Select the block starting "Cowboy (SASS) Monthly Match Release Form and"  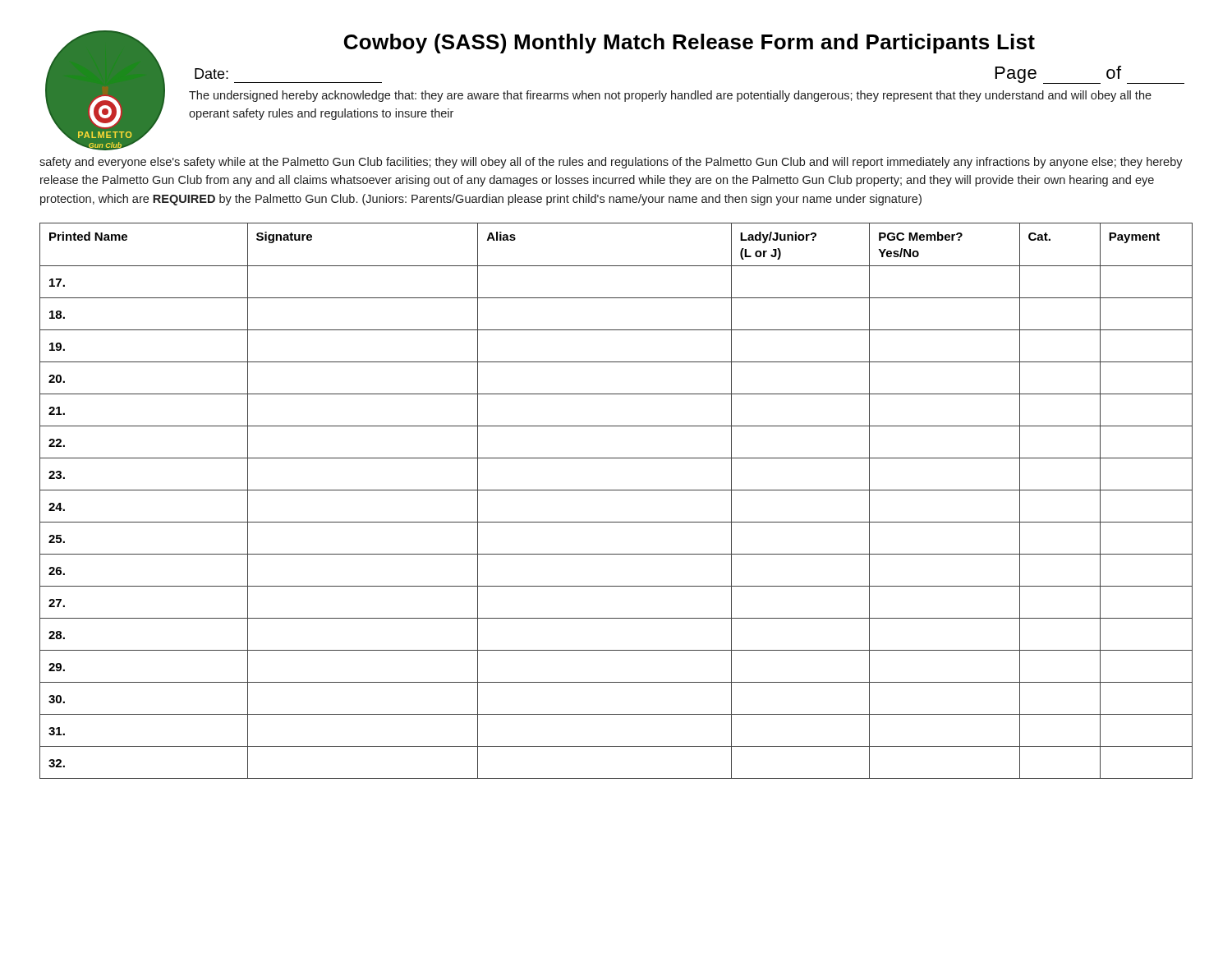(689, 42)
